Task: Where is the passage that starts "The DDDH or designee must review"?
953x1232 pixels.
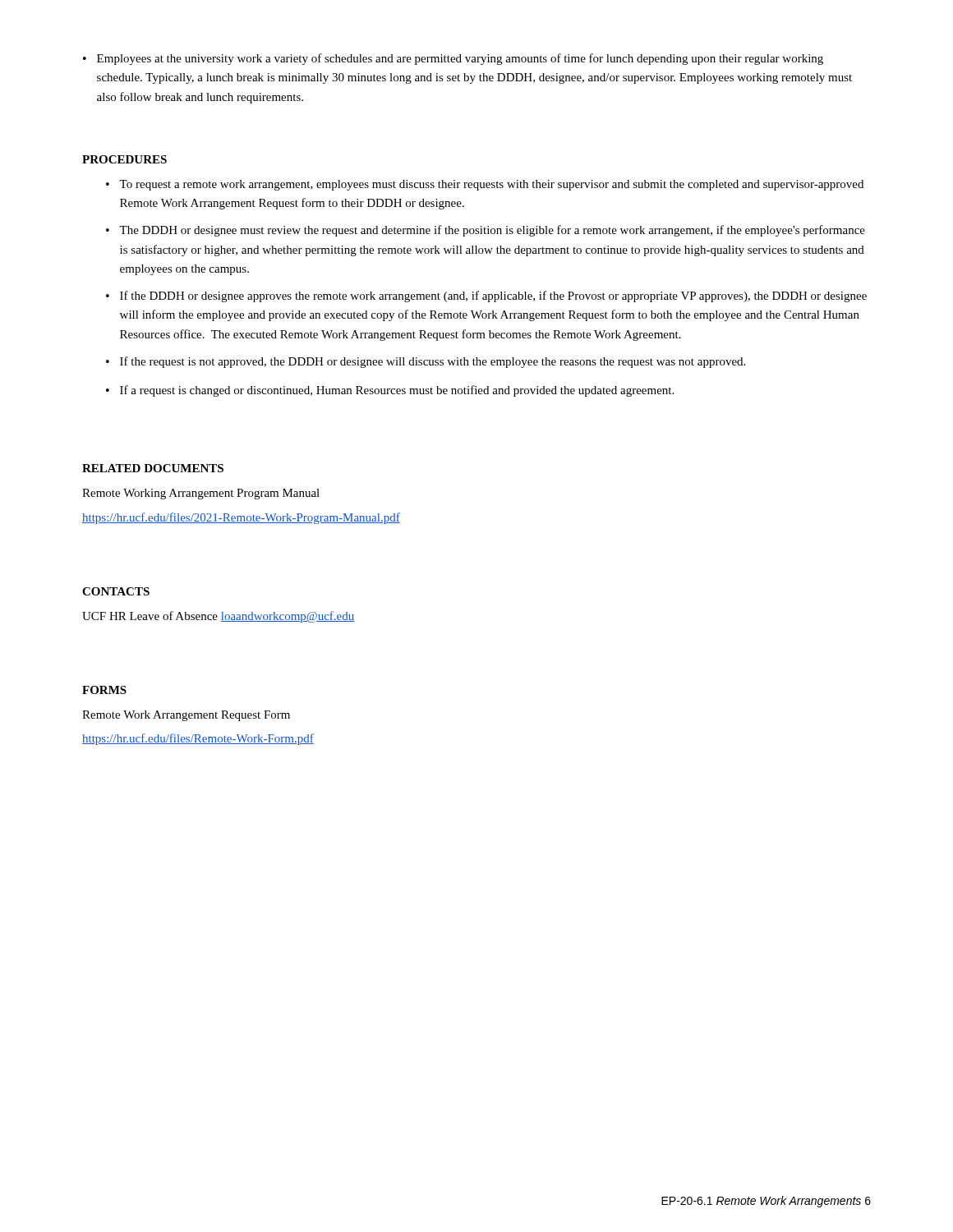Action: coord(495,250)
